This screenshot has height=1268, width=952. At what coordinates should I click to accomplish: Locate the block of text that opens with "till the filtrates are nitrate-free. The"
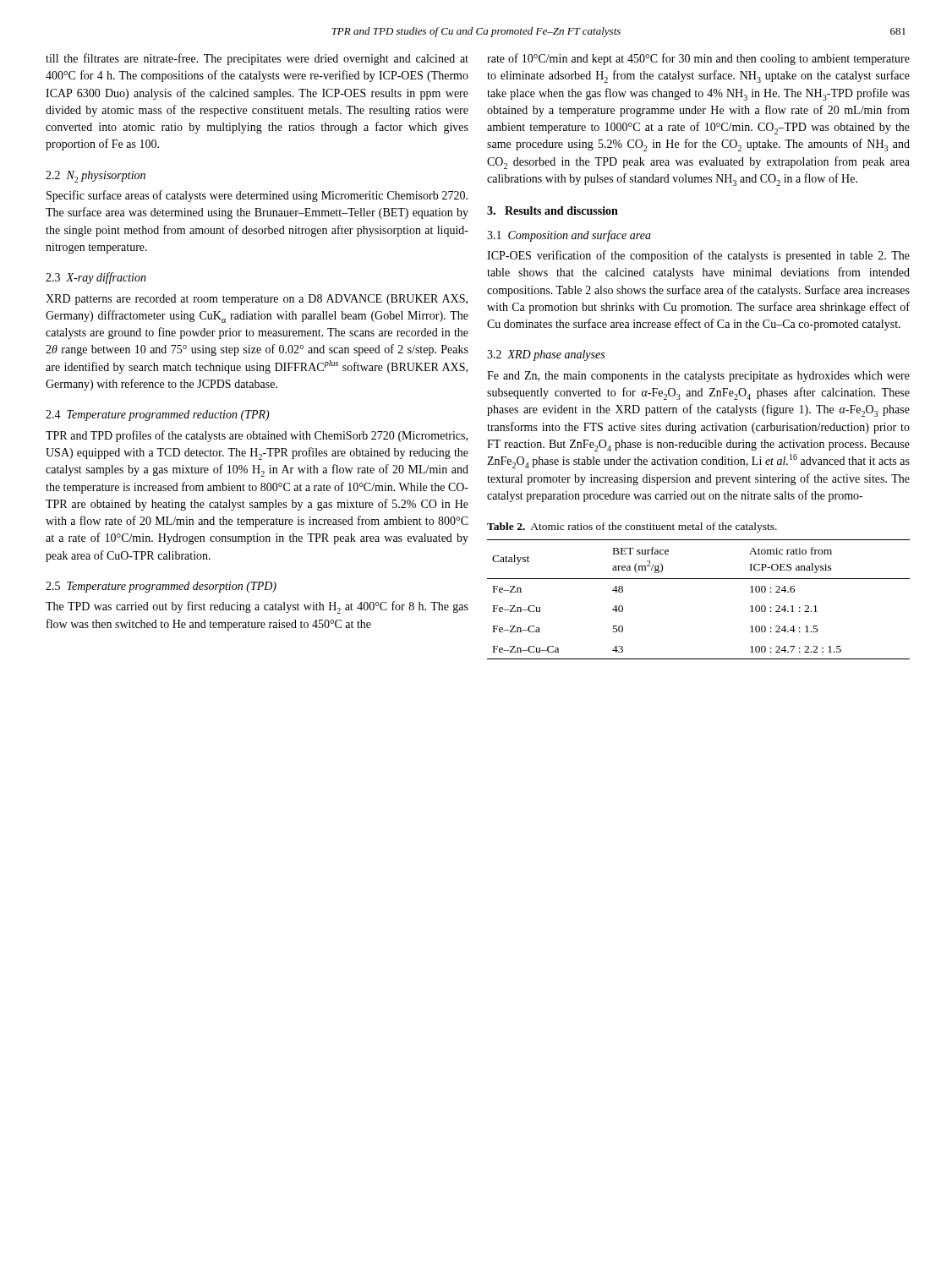pos(257,102)
